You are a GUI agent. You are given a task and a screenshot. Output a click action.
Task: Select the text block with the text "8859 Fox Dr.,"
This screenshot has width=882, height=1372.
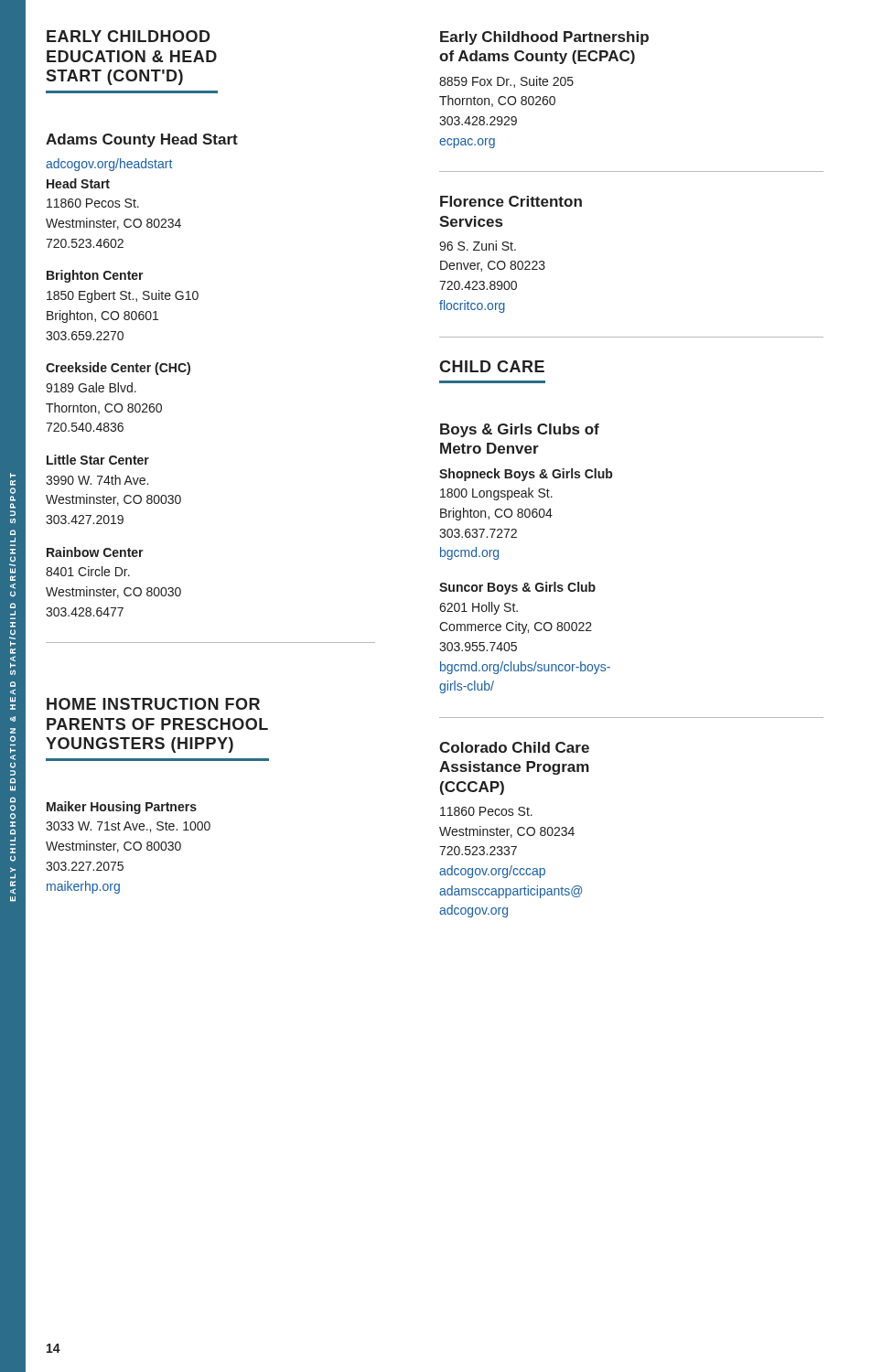[506, 111]
